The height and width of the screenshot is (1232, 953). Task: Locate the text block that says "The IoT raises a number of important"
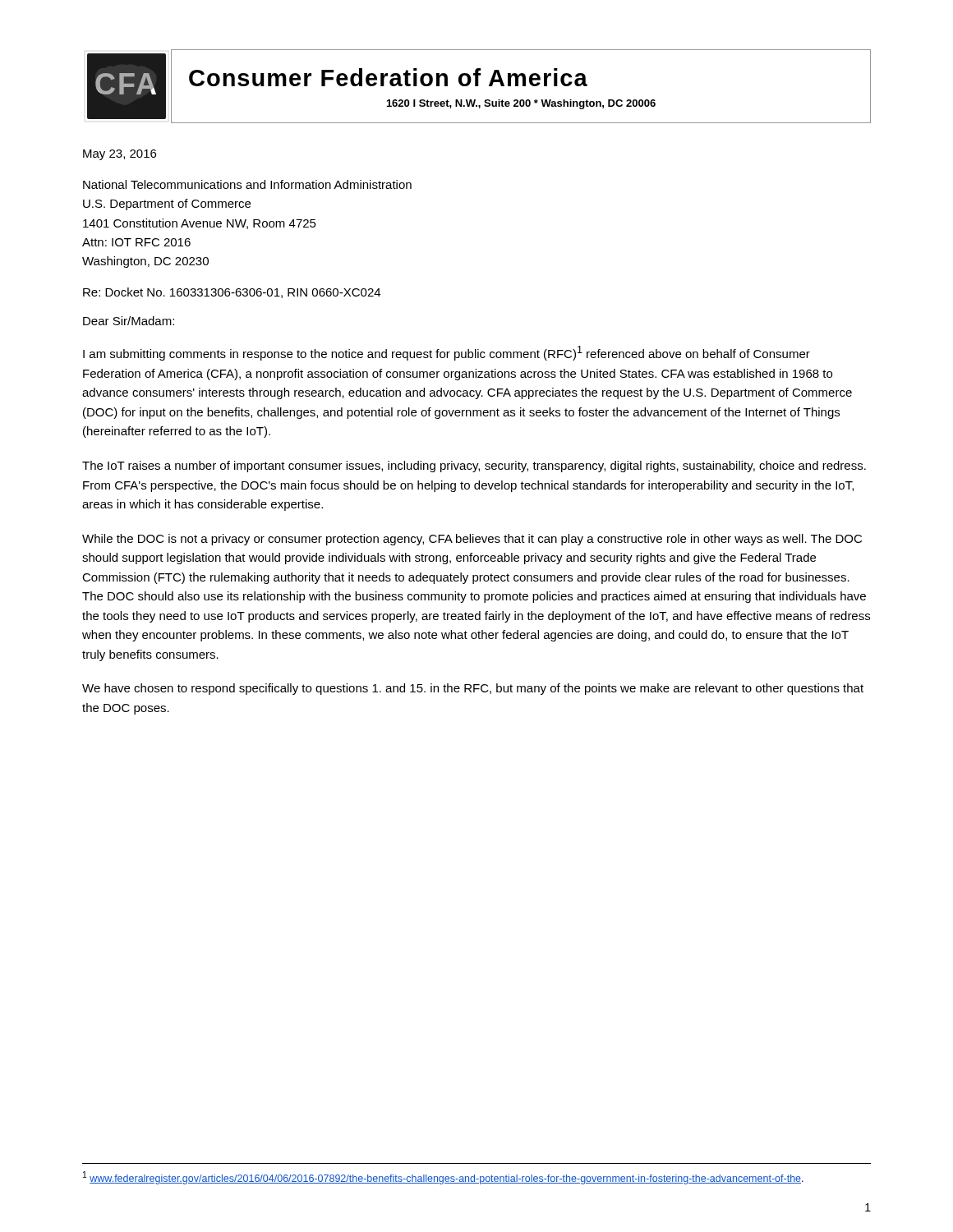(x=476, y=485)
